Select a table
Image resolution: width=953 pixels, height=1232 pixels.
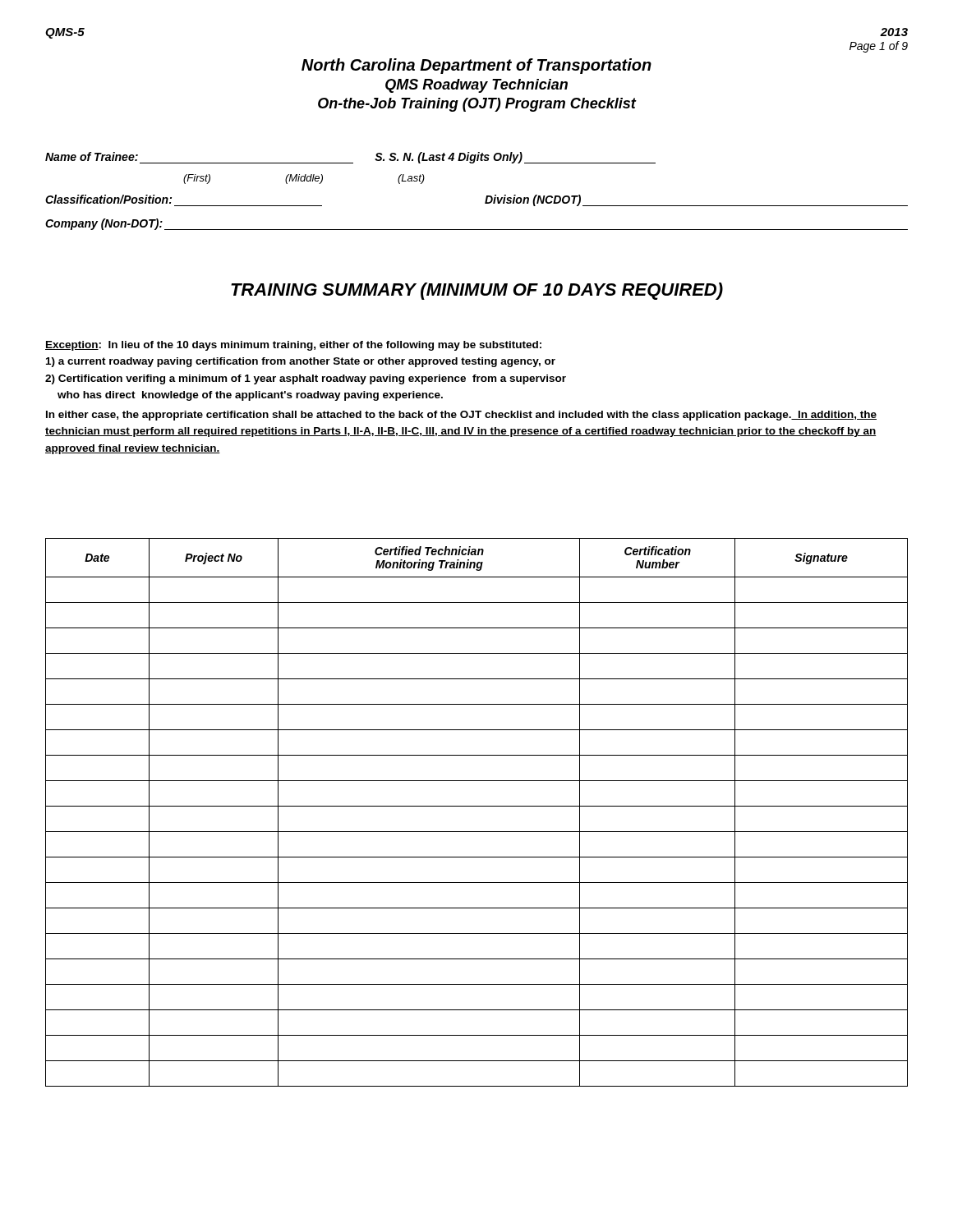[x=476, y=812]
